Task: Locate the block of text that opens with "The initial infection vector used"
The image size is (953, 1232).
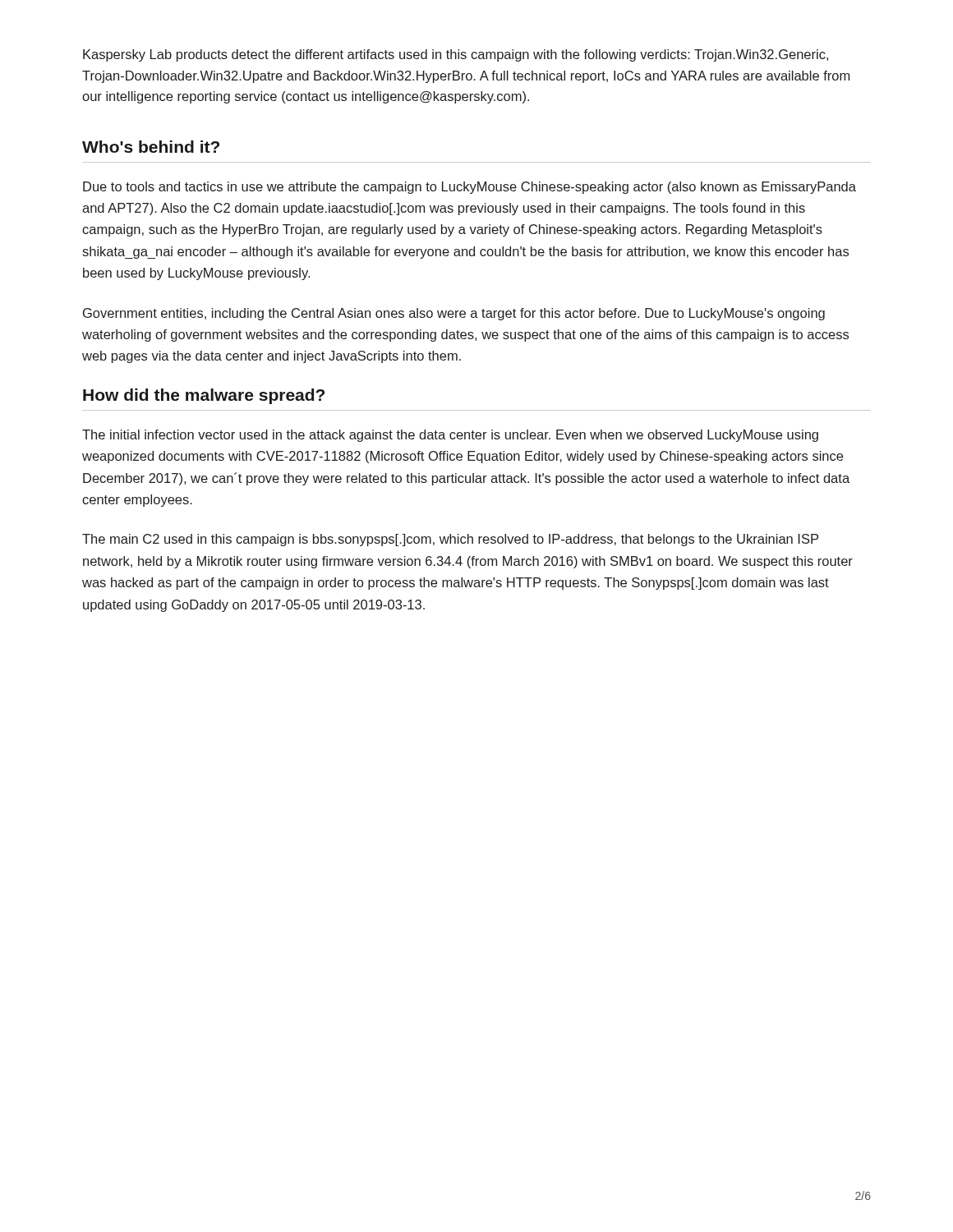Action: pyautogui.click(x=466, y=467)
